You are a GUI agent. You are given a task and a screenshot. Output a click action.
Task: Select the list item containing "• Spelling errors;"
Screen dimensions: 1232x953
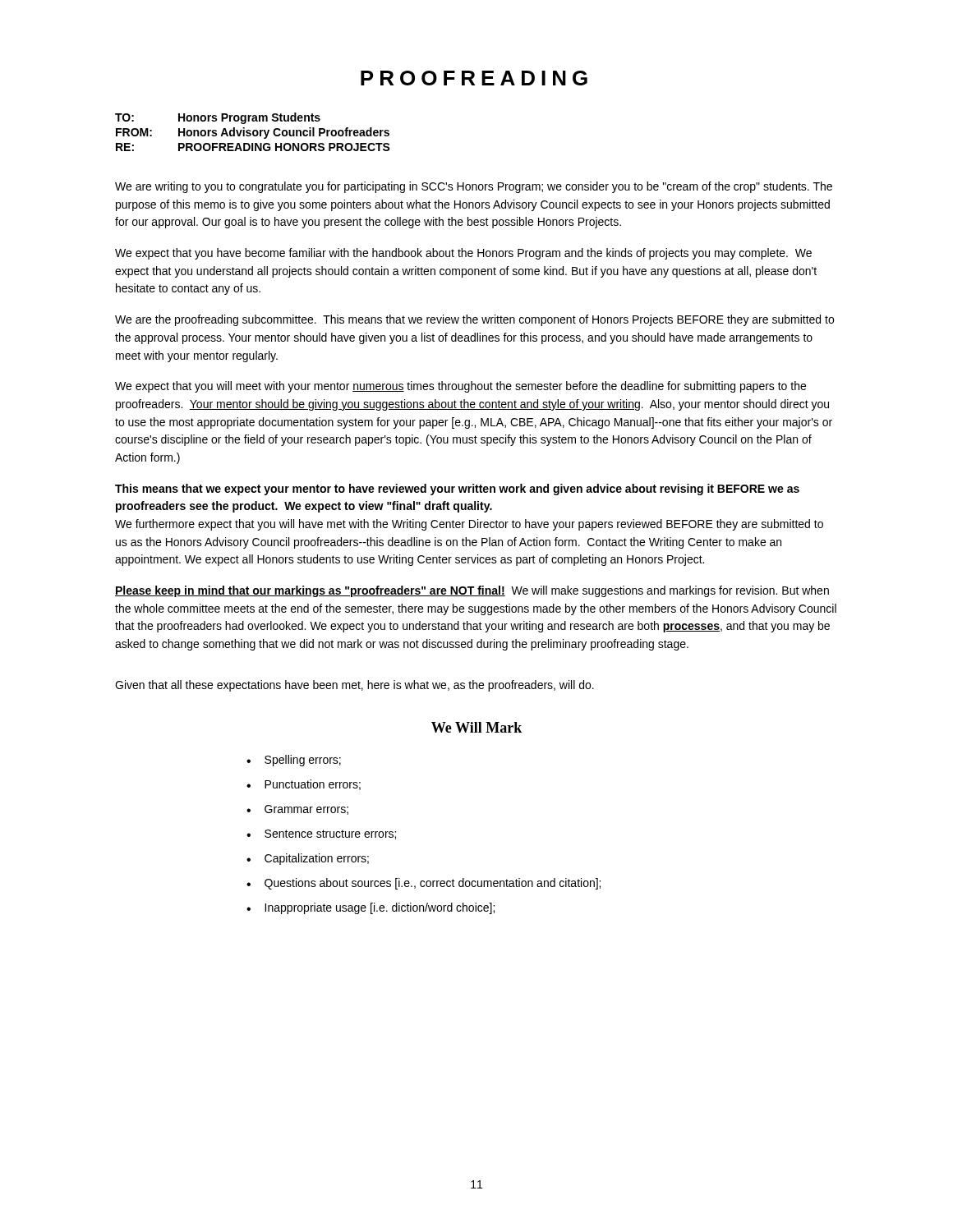pyautogui.click(x=294, y=761)
